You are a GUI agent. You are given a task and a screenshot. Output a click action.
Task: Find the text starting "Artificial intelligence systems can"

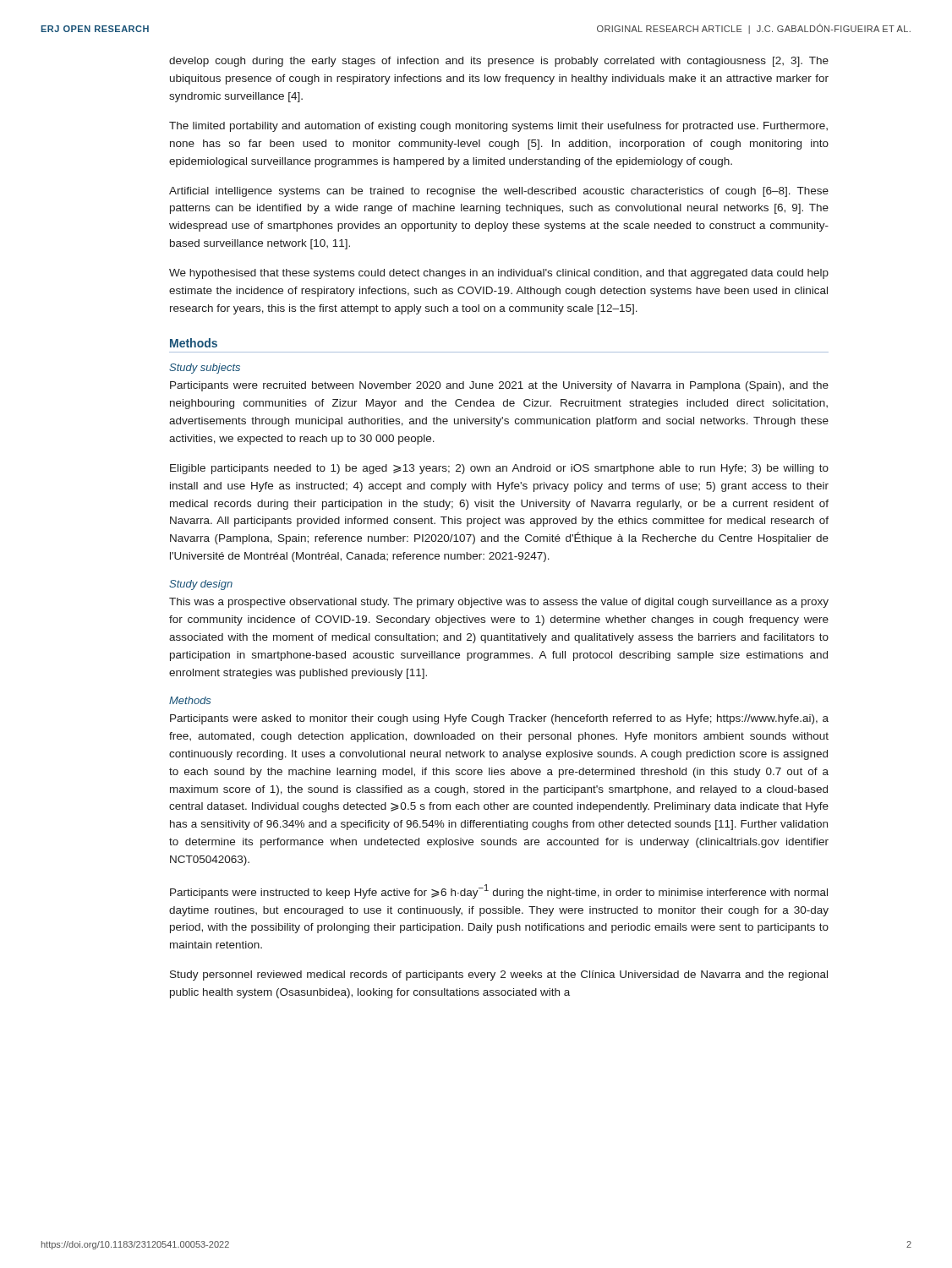click(x=499, y=217)
